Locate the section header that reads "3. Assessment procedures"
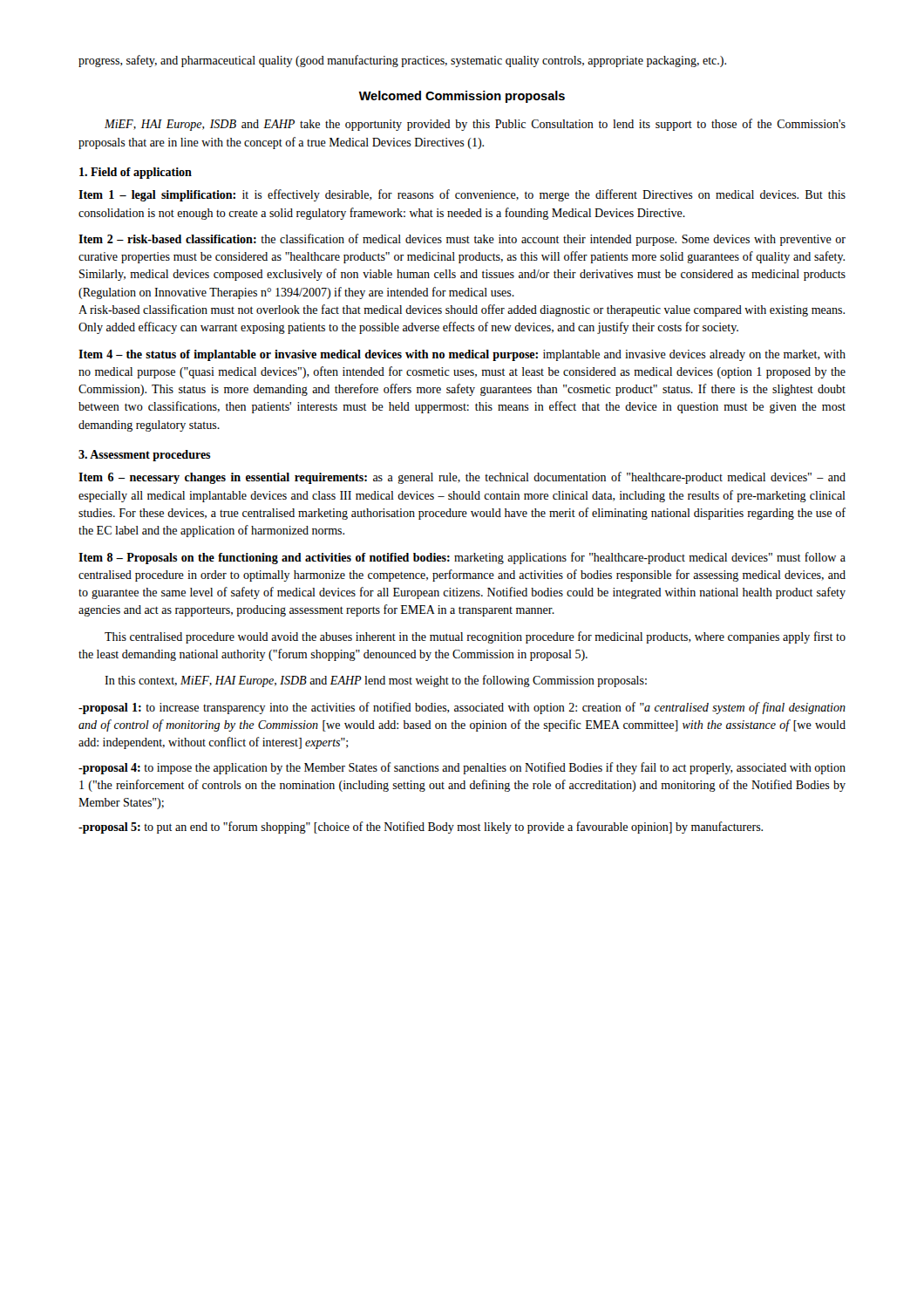Screen dimensions: 1308x924 point(145,456)
